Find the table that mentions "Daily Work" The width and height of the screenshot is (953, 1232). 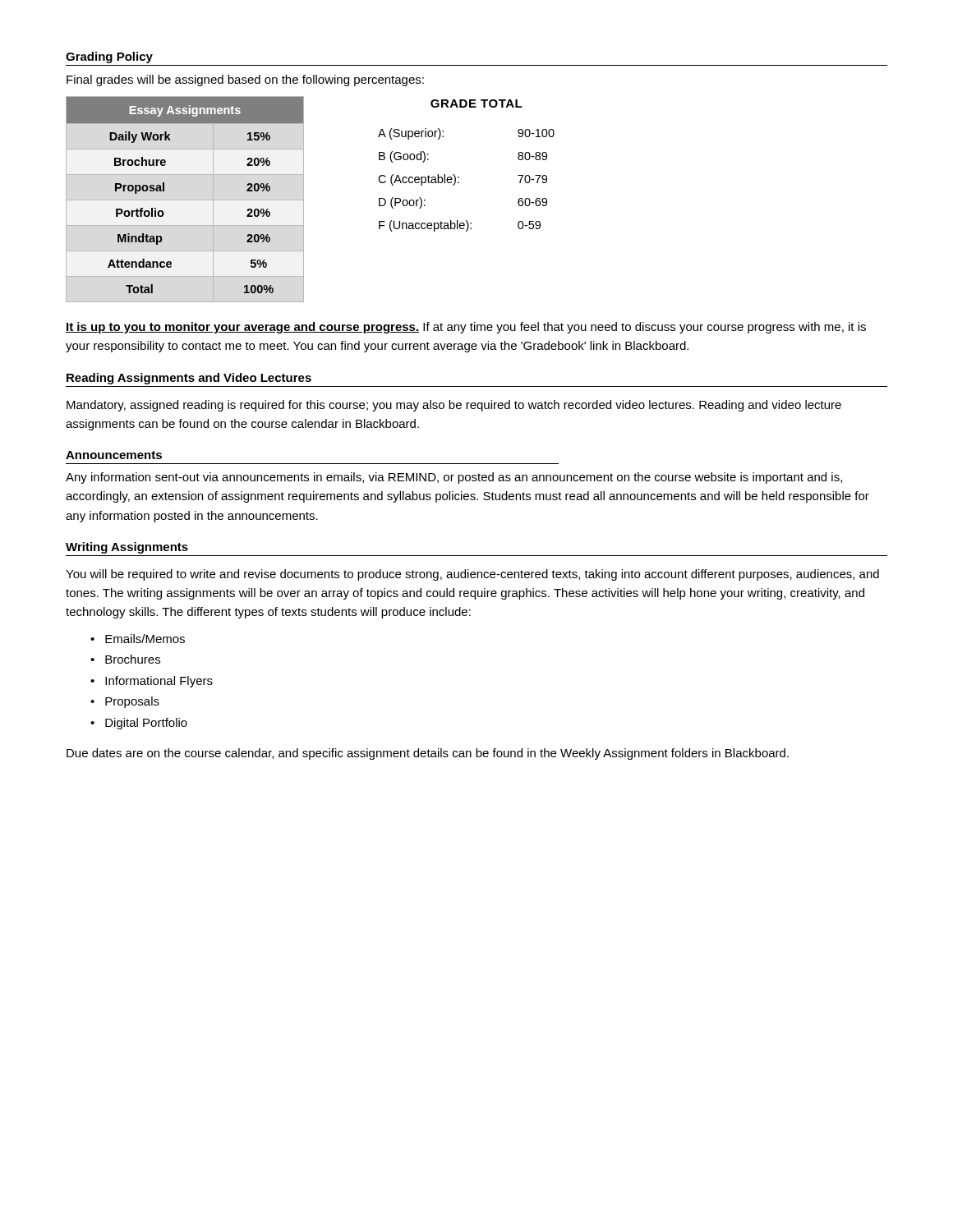[218, 199]
